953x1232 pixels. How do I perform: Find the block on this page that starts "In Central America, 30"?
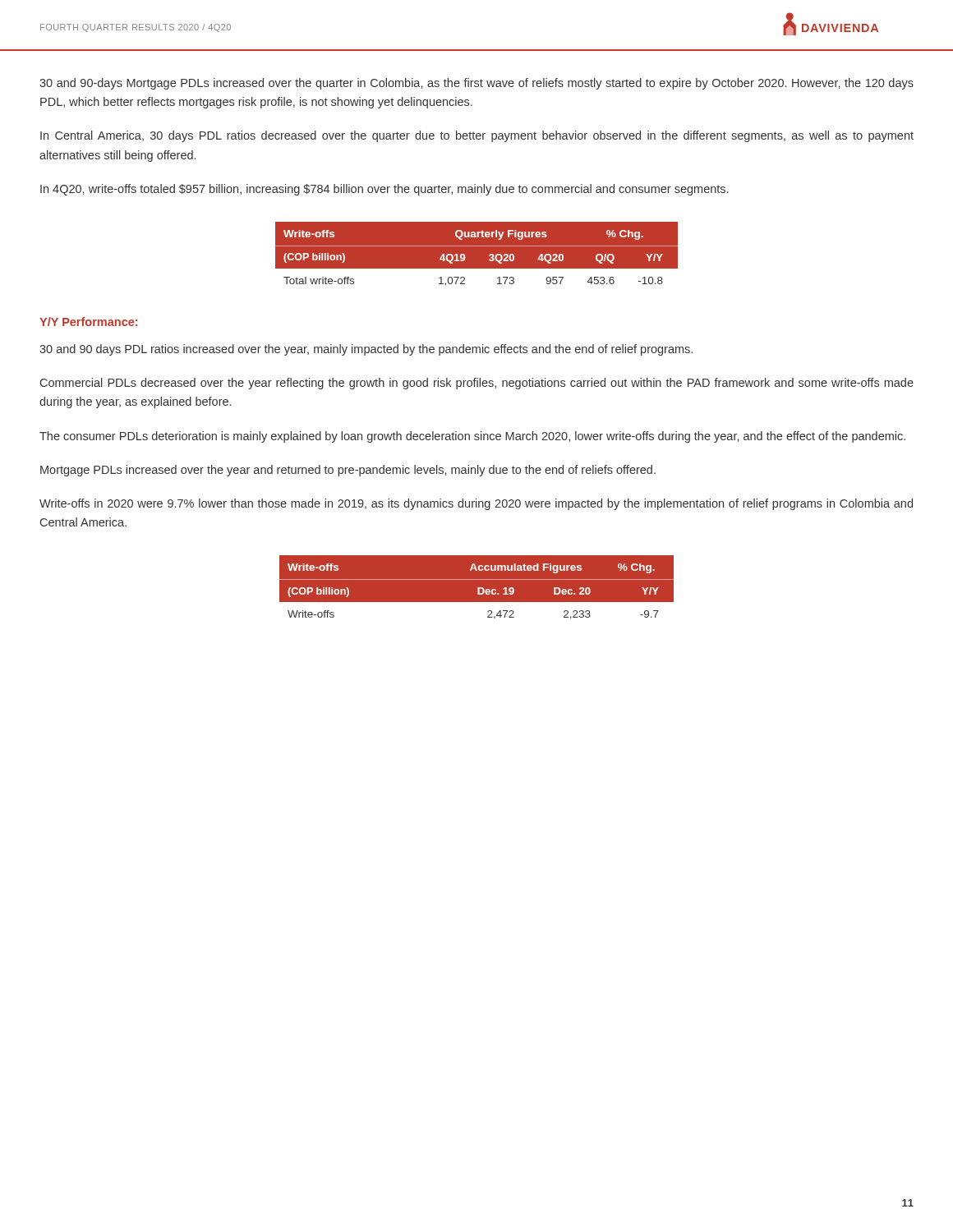[x=476, y=145]
